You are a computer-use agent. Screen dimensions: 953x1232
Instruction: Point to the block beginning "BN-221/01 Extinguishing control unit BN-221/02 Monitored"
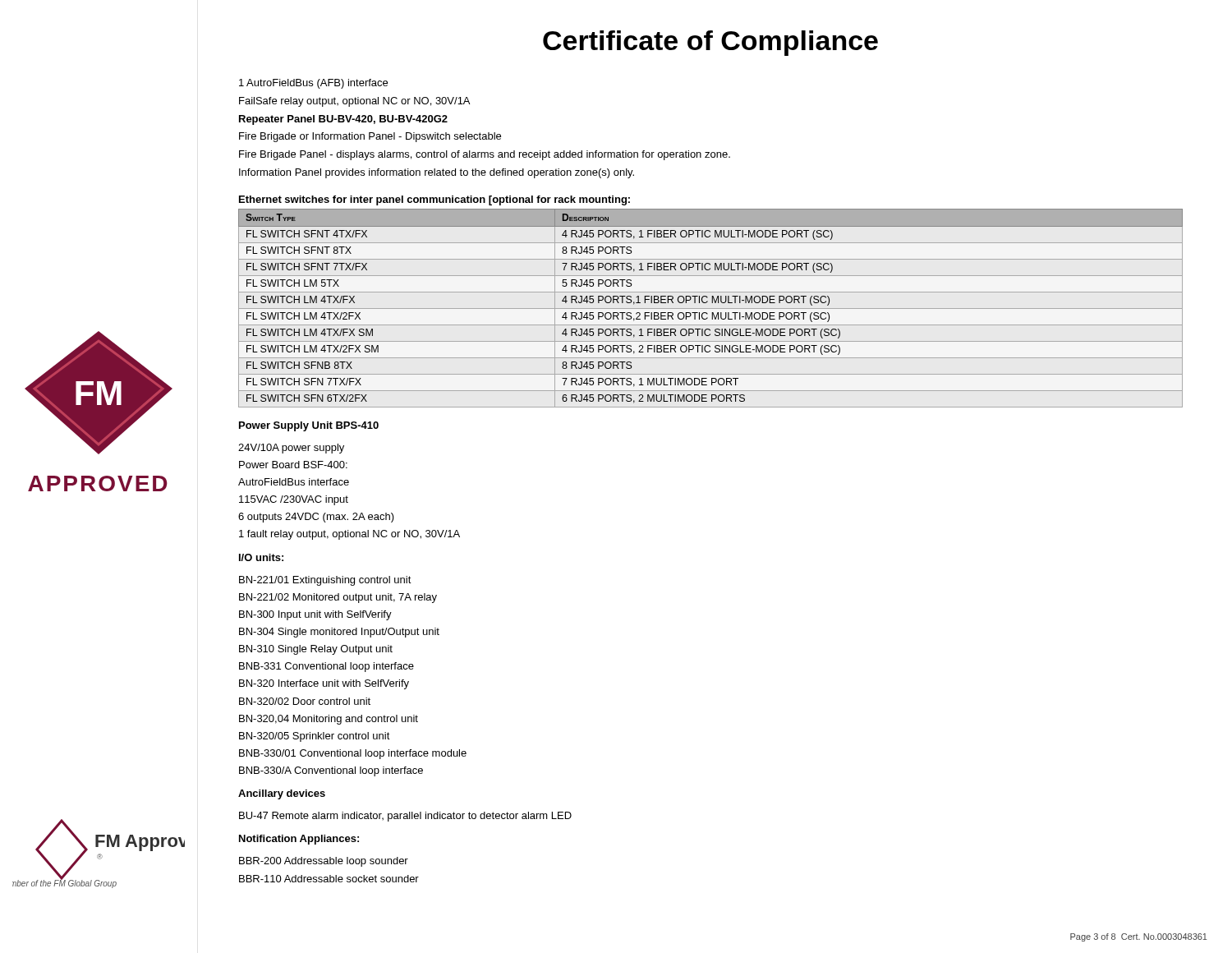[325, 581]
